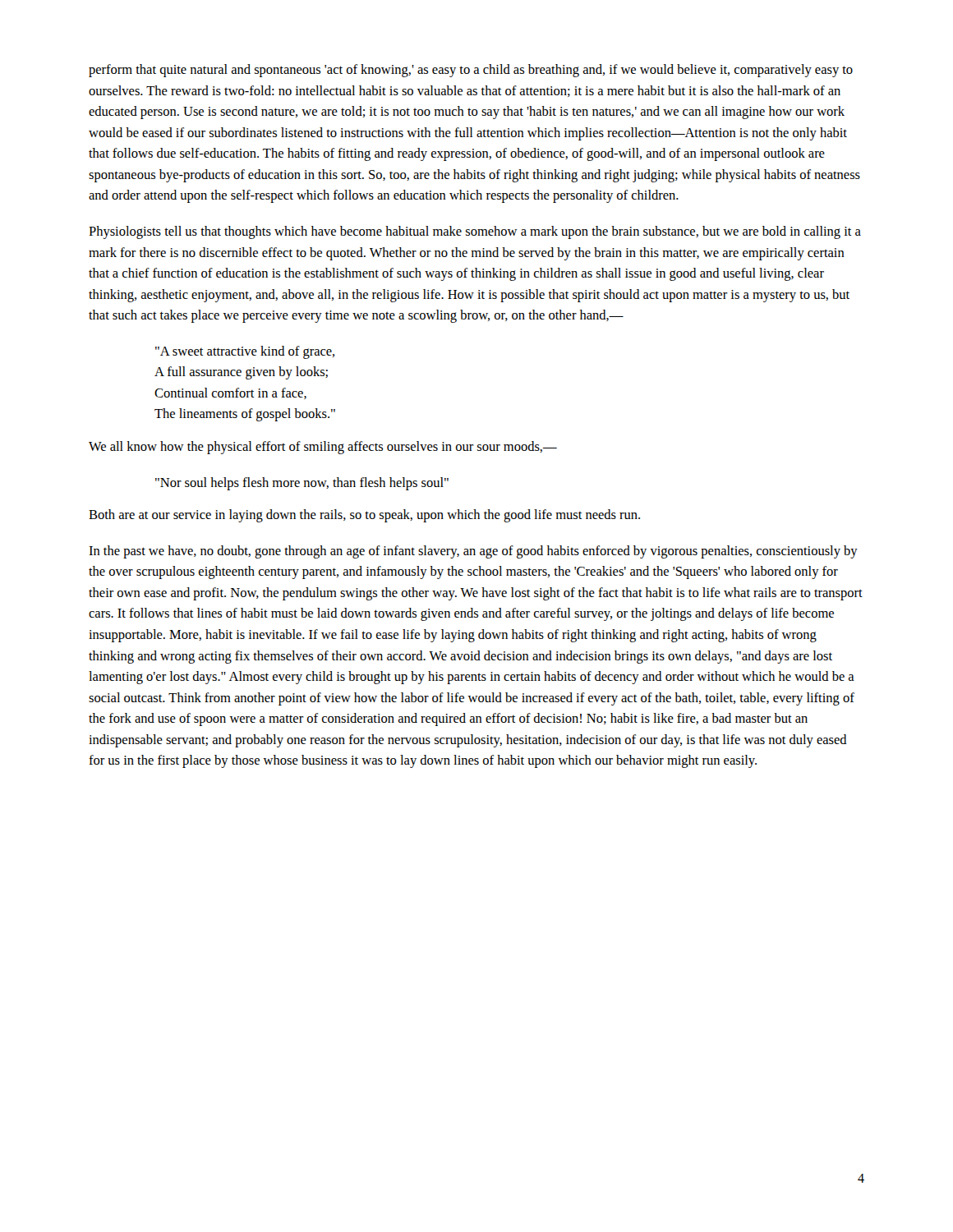953x1232 pixels.
Task: Point to the block beginning "In the past we have,"
Action: pos(475,655)
